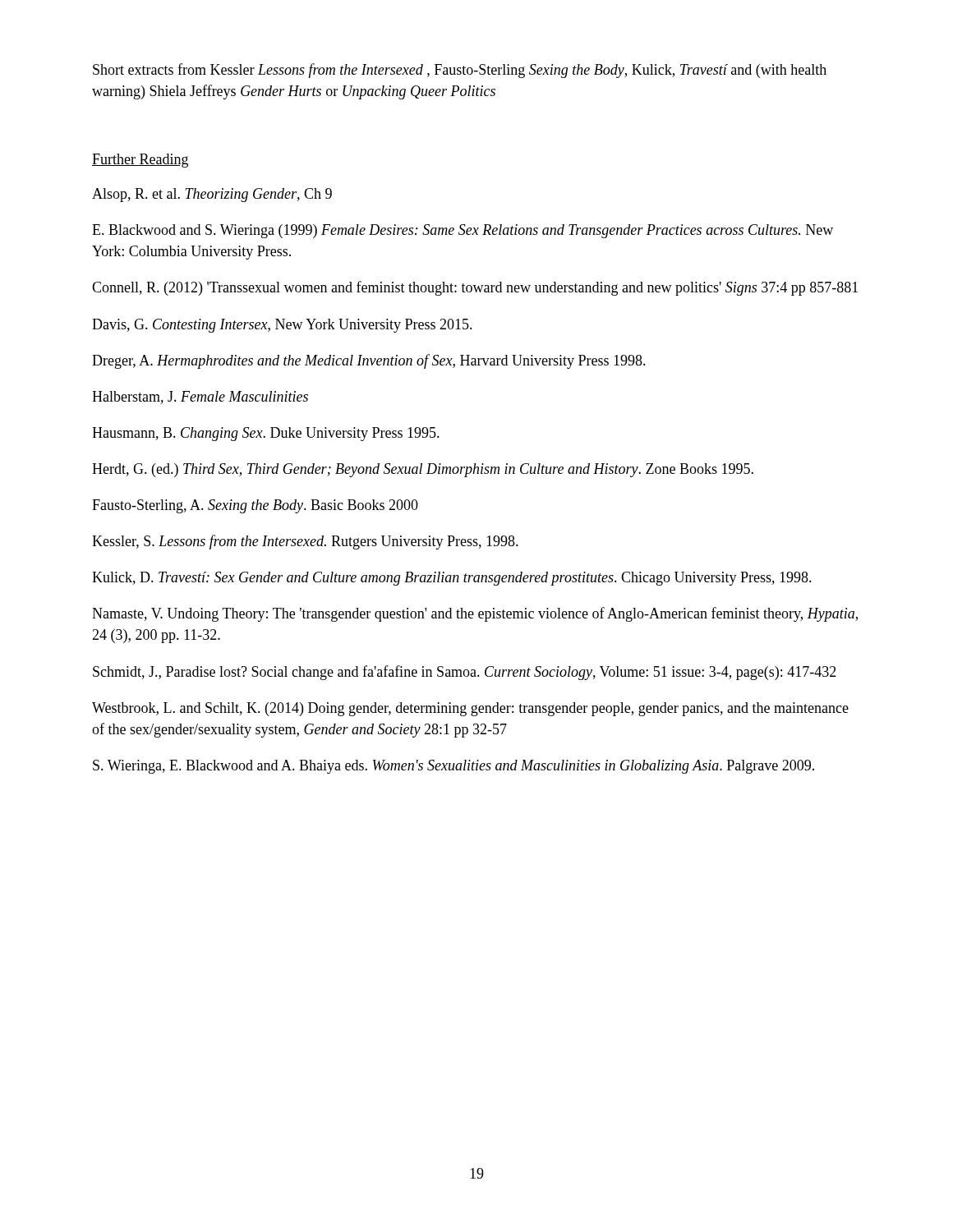This screenshot has height=1232, width=953.
Task: Locate the list item that says "Schmidt, J., Paradise"
Action: 464,671
